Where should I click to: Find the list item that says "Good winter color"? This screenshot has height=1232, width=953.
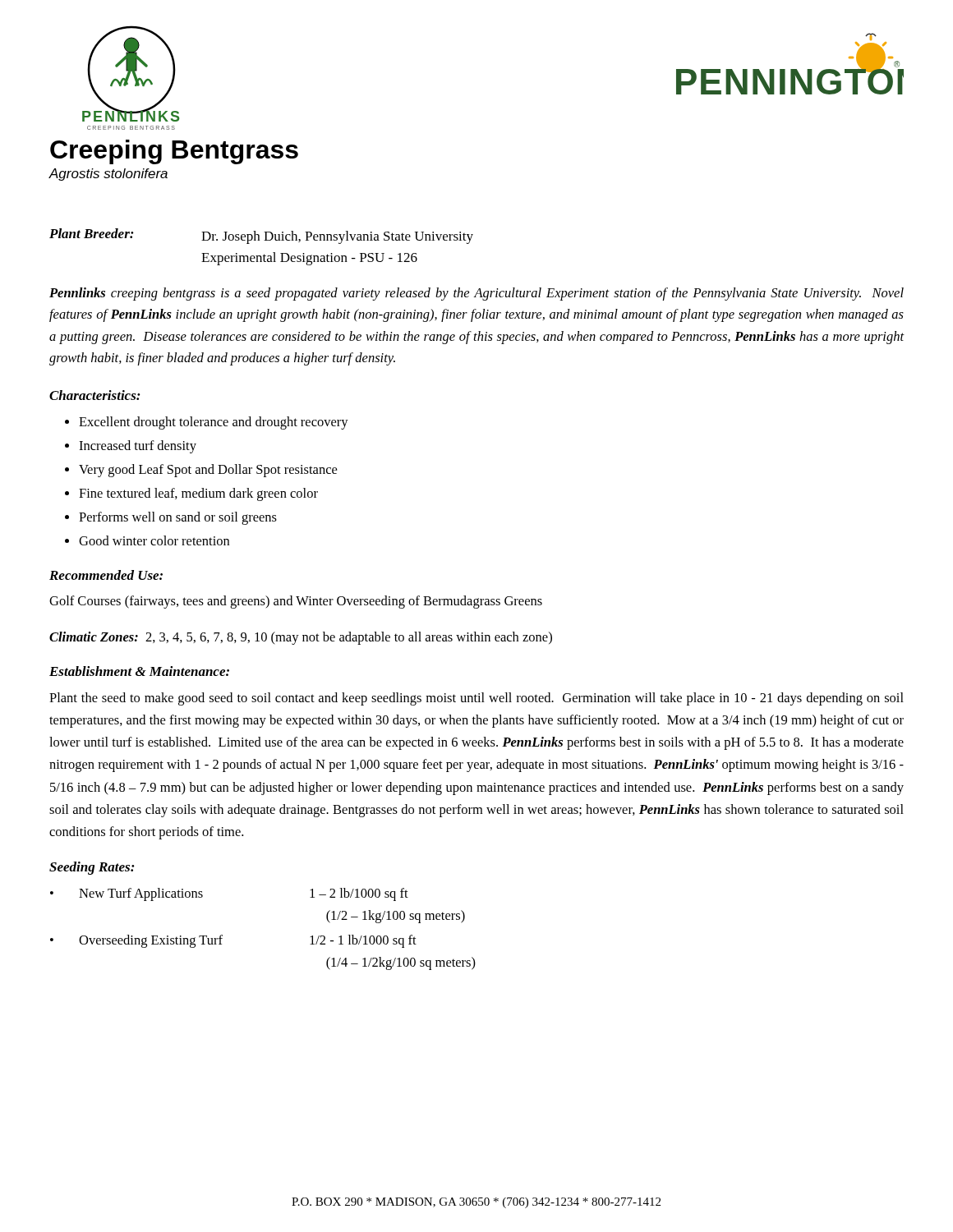pos(154,541)
